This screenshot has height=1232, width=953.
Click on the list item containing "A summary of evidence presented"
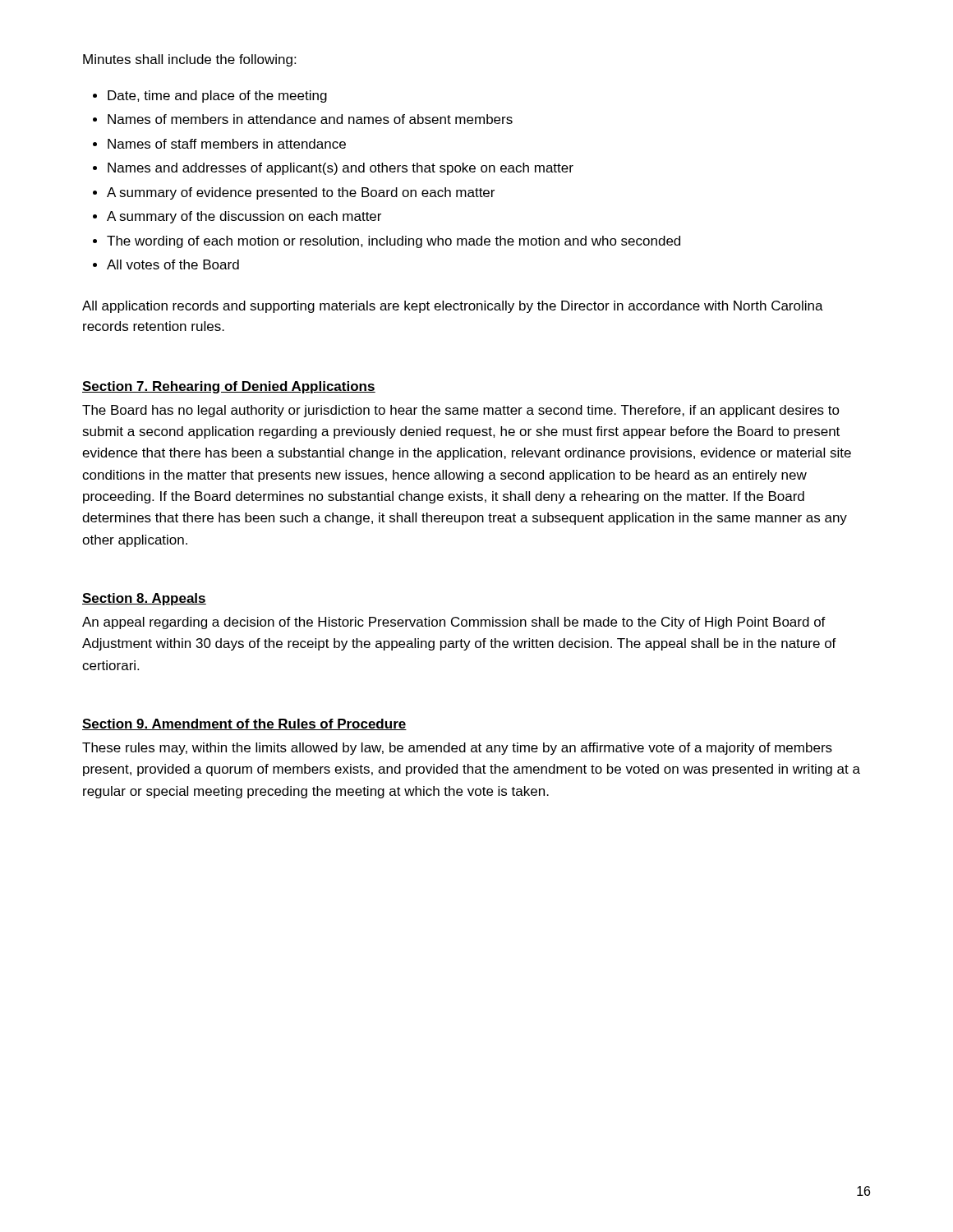[x=301, y=192]
